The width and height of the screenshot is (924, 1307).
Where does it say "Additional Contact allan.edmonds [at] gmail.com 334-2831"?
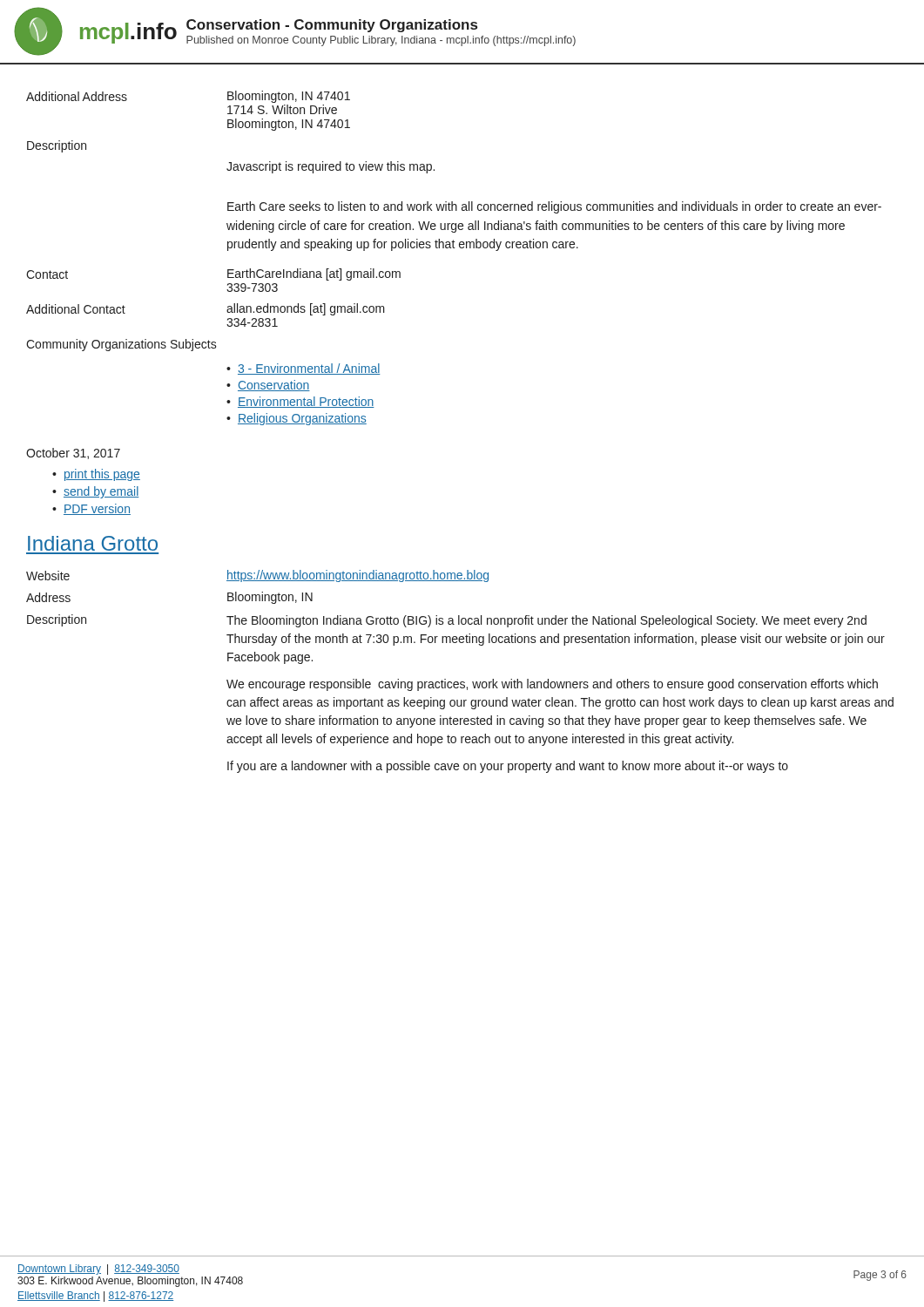tap(75, 309)
